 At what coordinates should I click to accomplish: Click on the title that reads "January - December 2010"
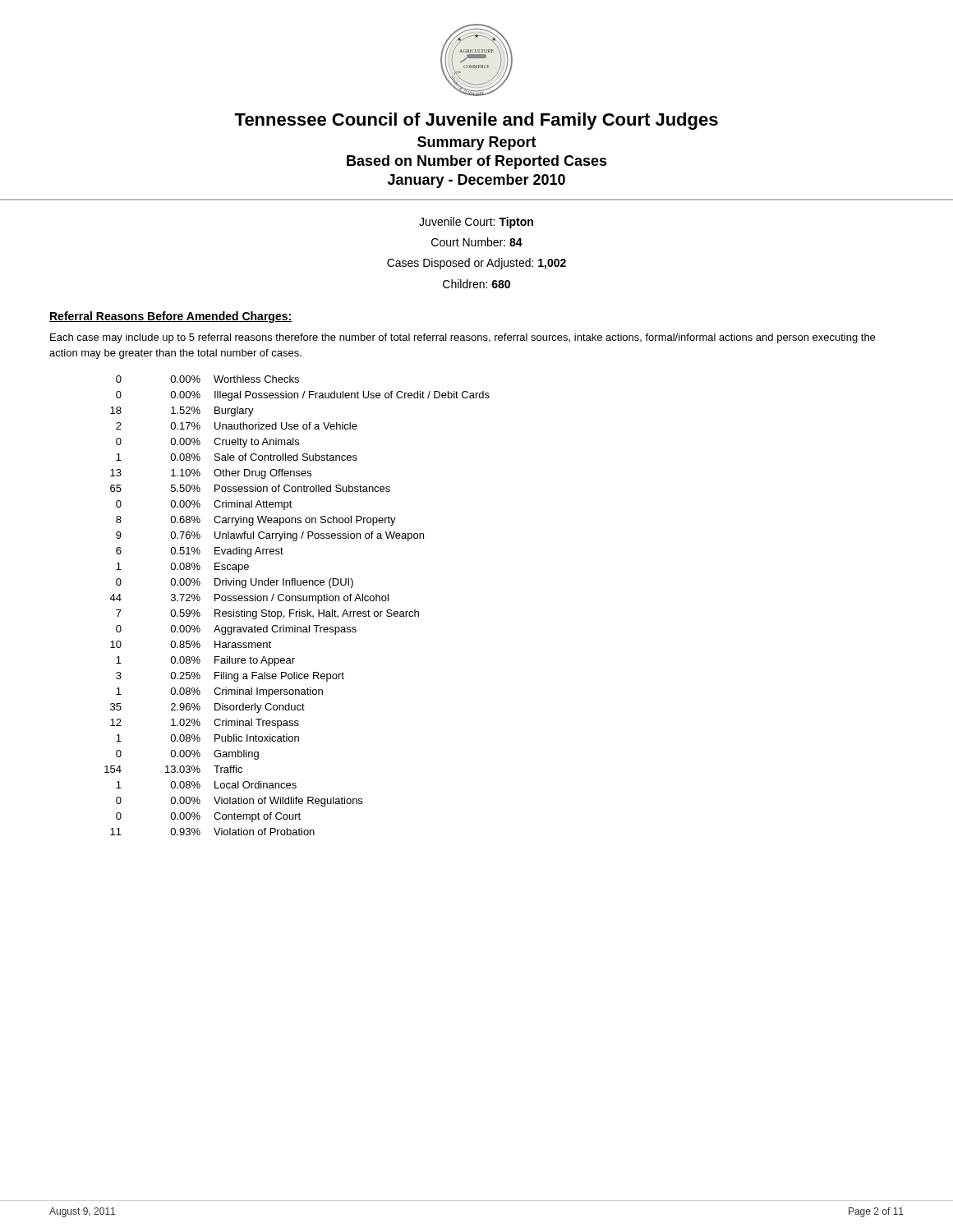point(476,180)
